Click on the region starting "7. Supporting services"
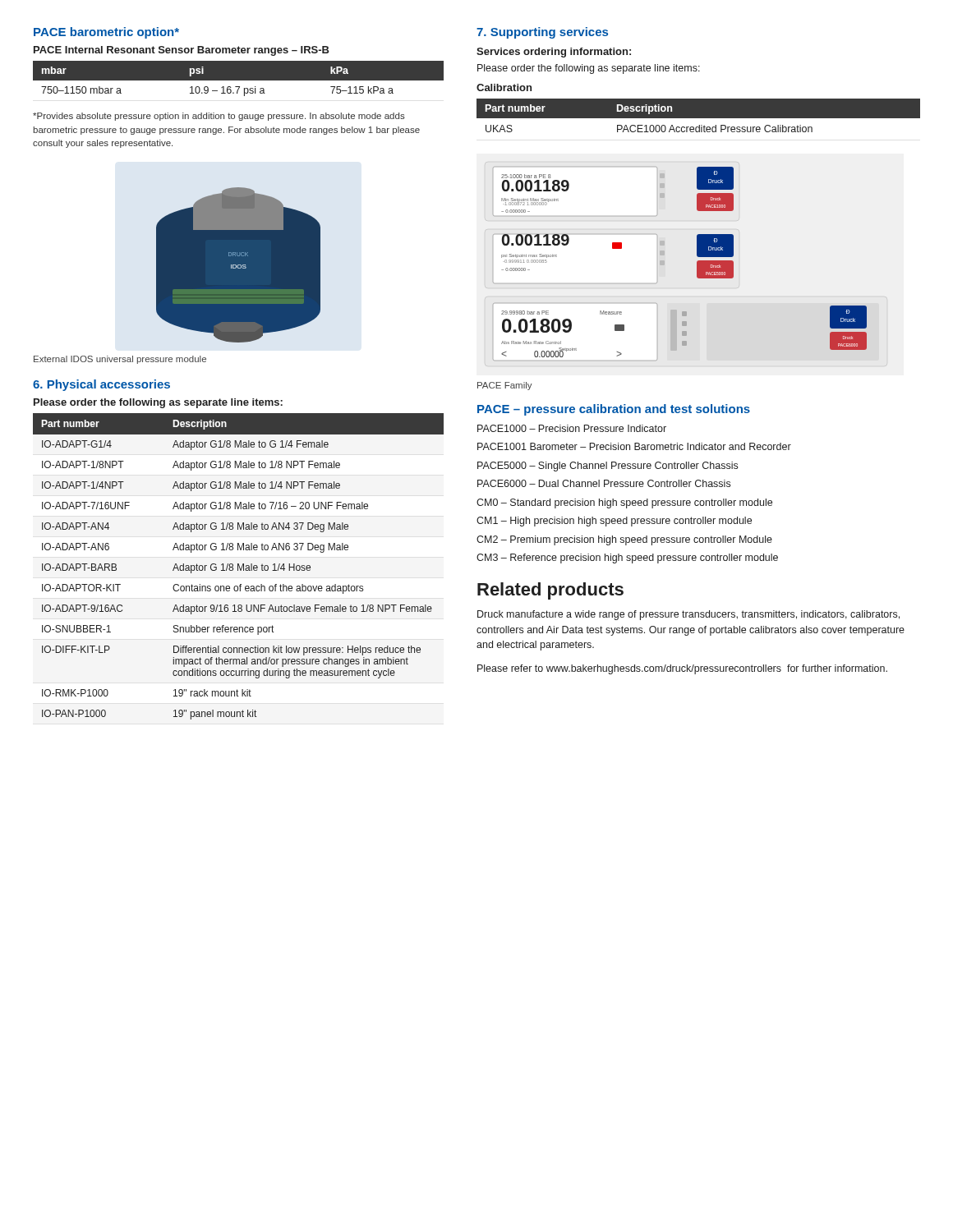The width and height of the screenshot is (953, 1232). [x=542, y=33]
